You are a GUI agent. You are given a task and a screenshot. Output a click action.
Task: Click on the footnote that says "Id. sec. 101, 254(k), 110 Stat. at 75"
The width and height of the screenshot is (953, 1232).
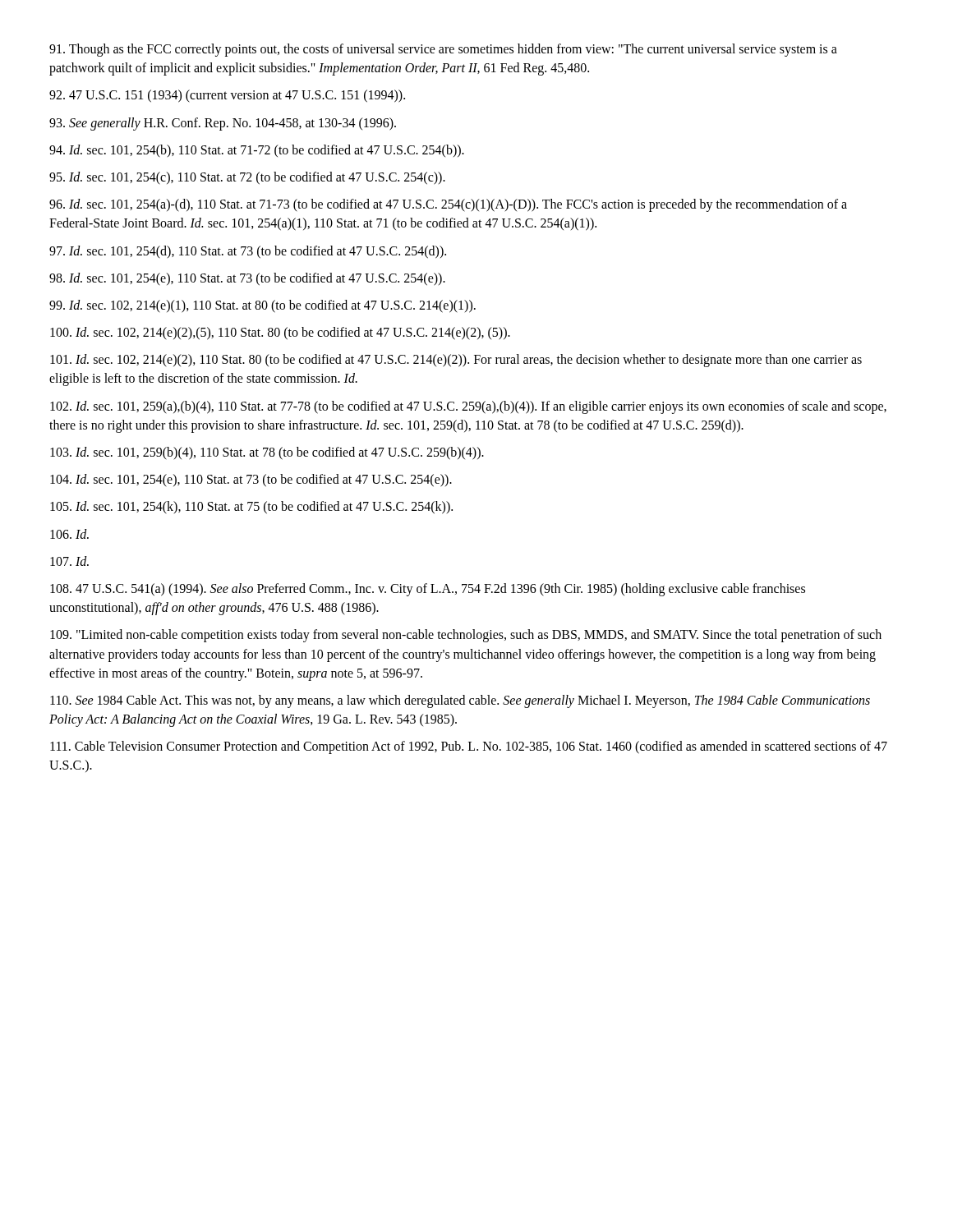(x=251, y=507)
